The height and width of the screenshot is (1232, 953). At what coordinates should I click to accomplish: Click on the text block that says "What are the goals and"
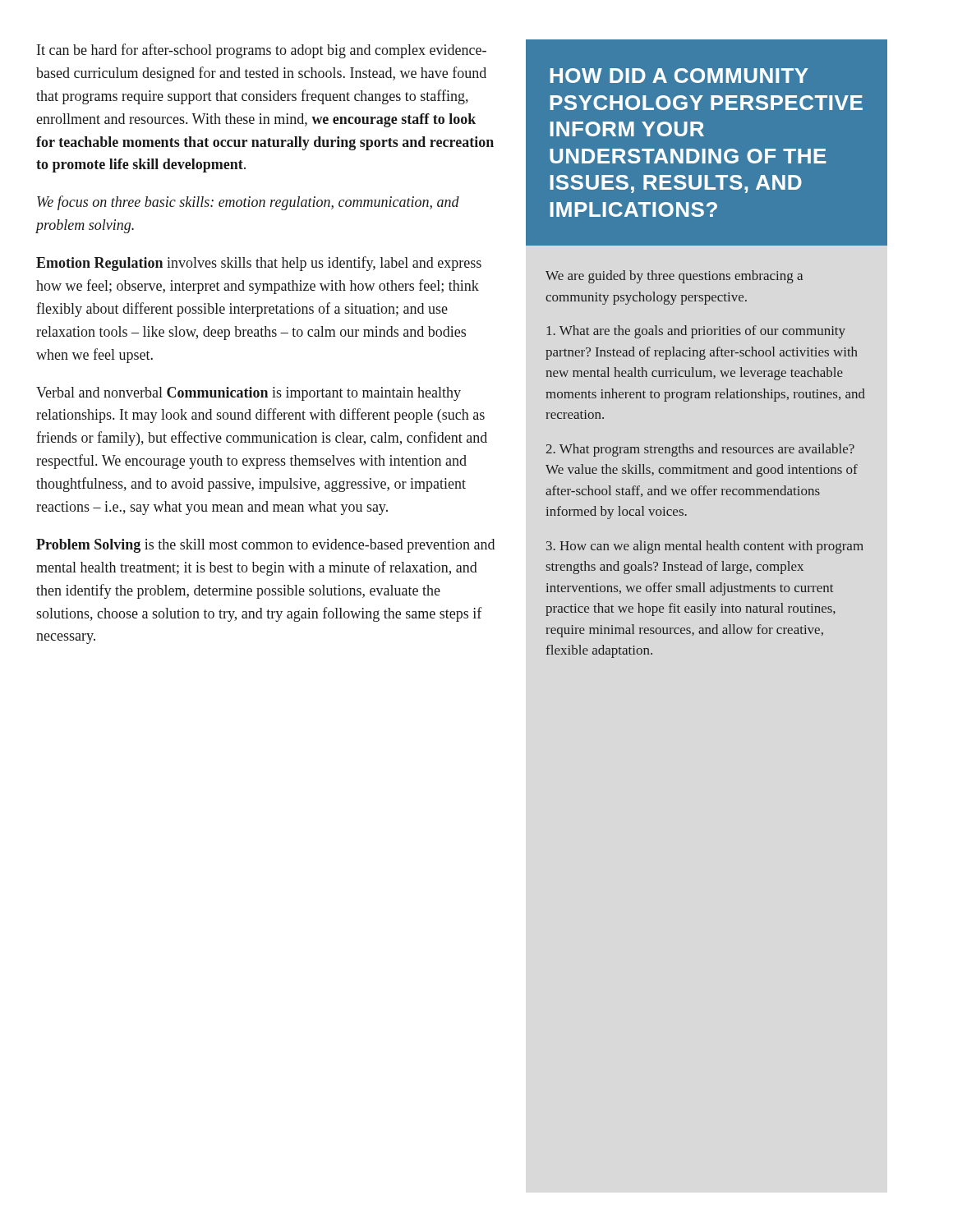[x=705, y=372]
